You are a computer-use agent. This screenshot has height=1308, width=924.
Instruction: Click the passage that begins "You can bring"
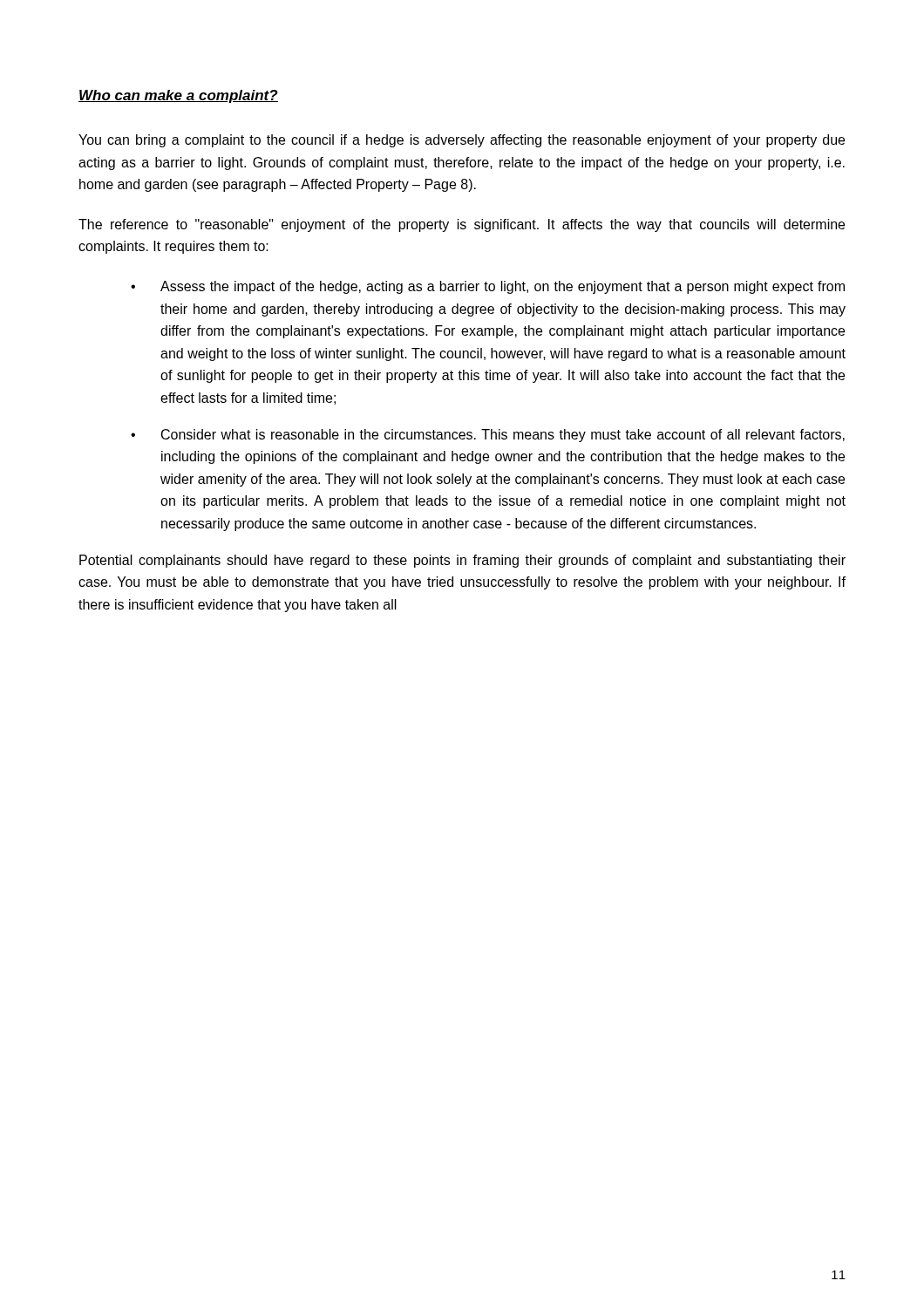coord(462,162)
